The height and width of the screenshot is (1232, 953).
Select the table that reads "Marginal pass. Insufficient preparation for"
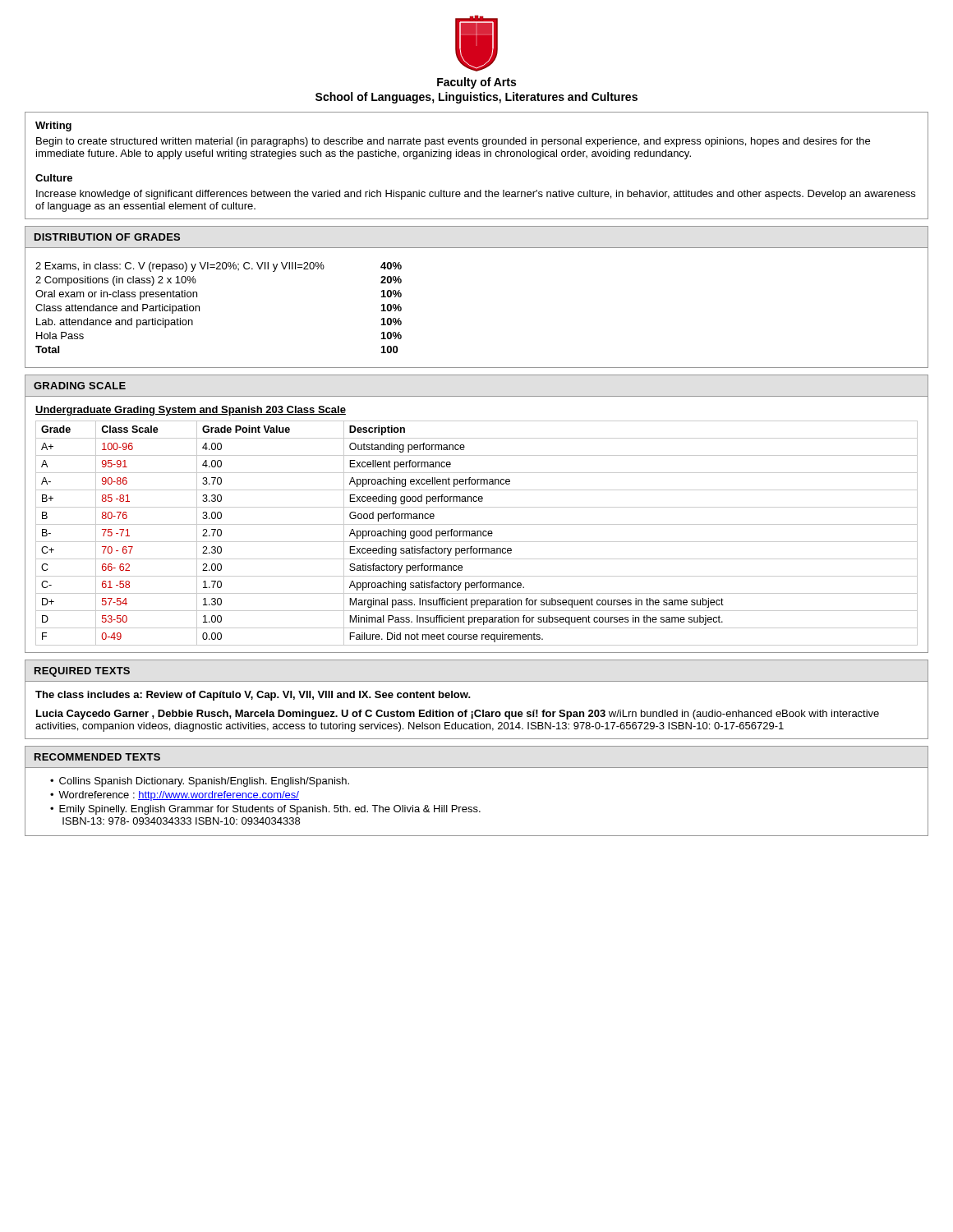pyautogui.click(x=476, y=533)
